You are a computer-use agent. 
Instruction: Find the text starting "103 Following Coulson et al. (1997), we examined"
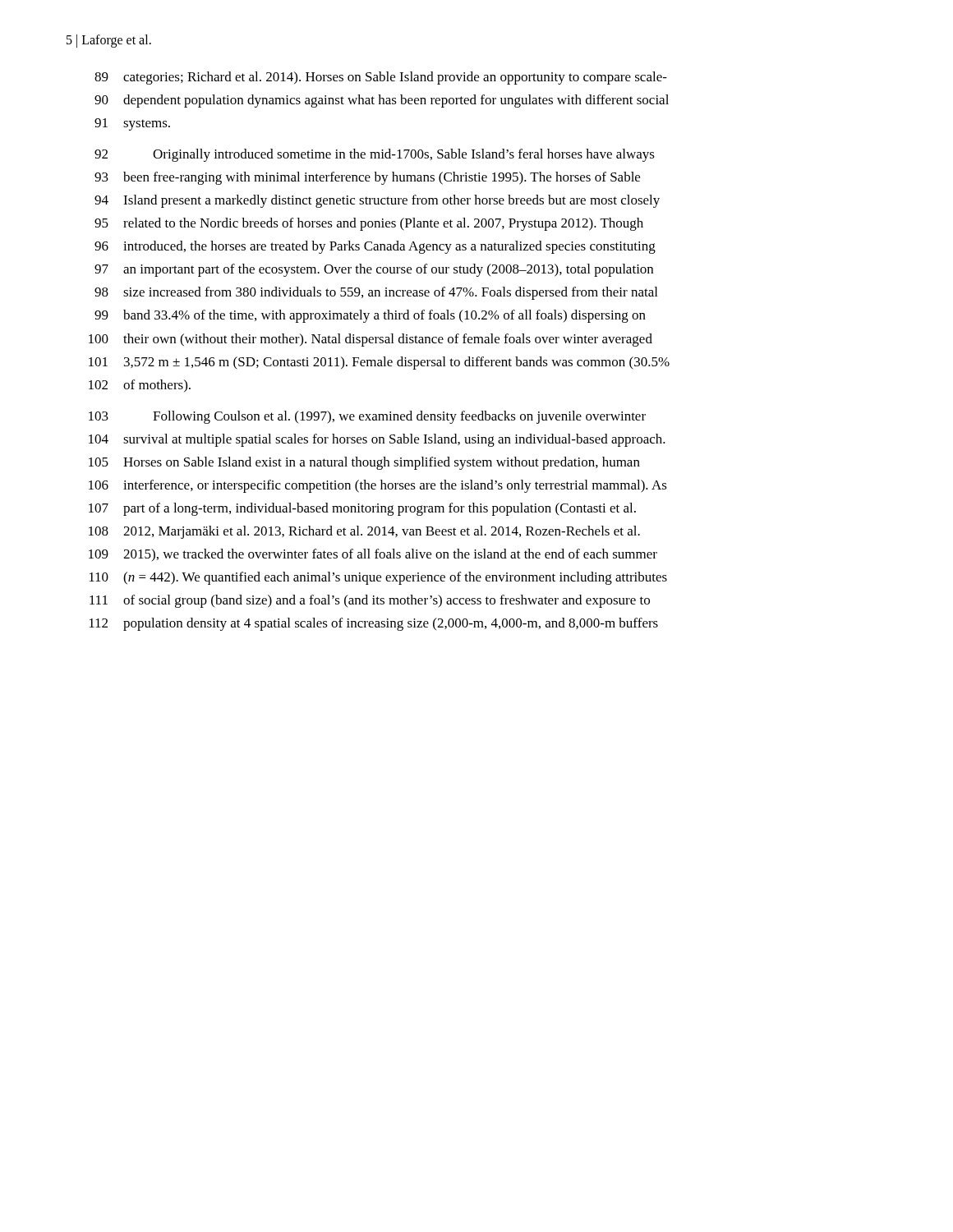click(x=476, y=520)
